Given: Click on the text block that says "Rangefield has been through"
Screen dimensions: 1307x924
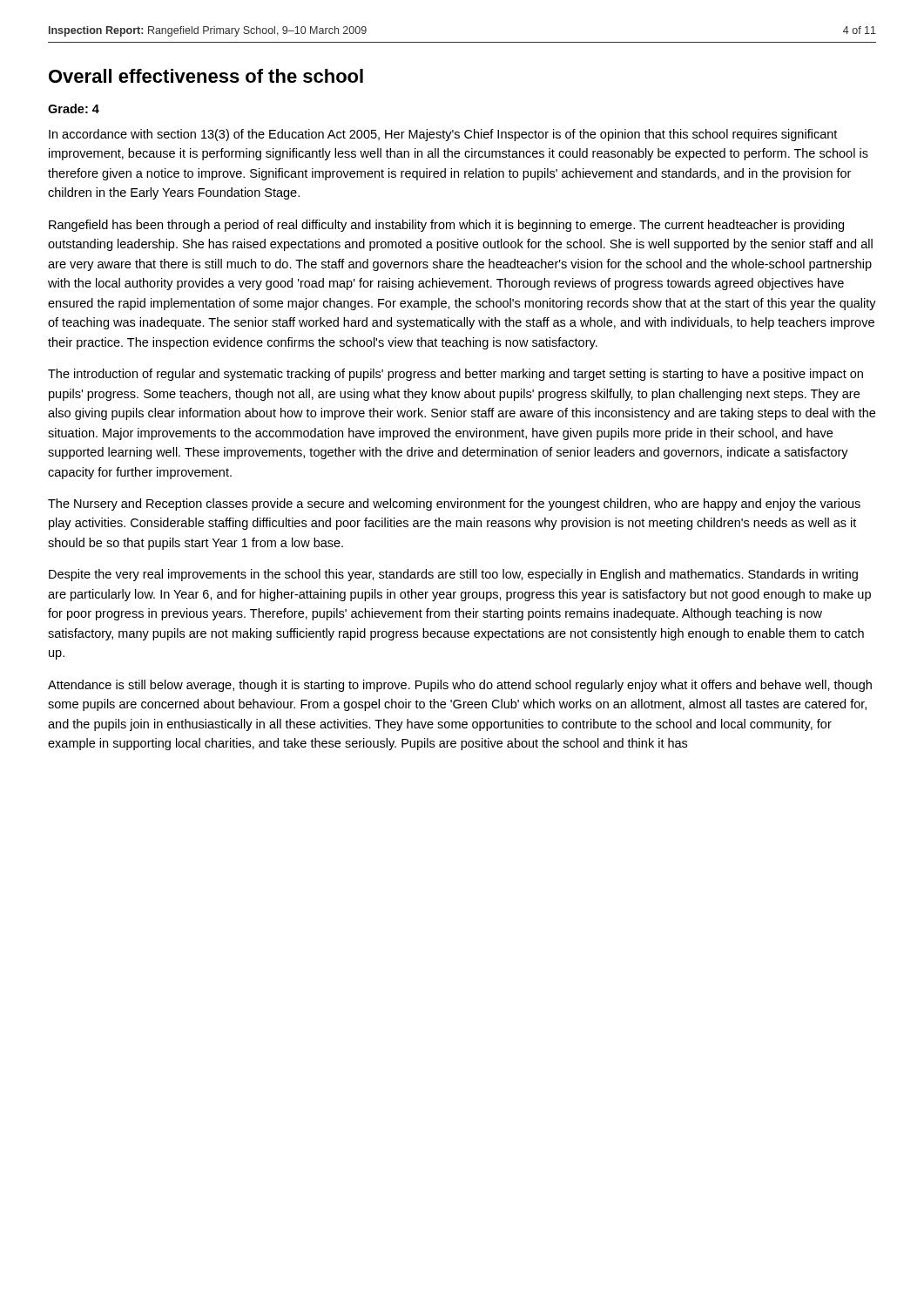Looking at the screenshot, I should coord(462,284).
